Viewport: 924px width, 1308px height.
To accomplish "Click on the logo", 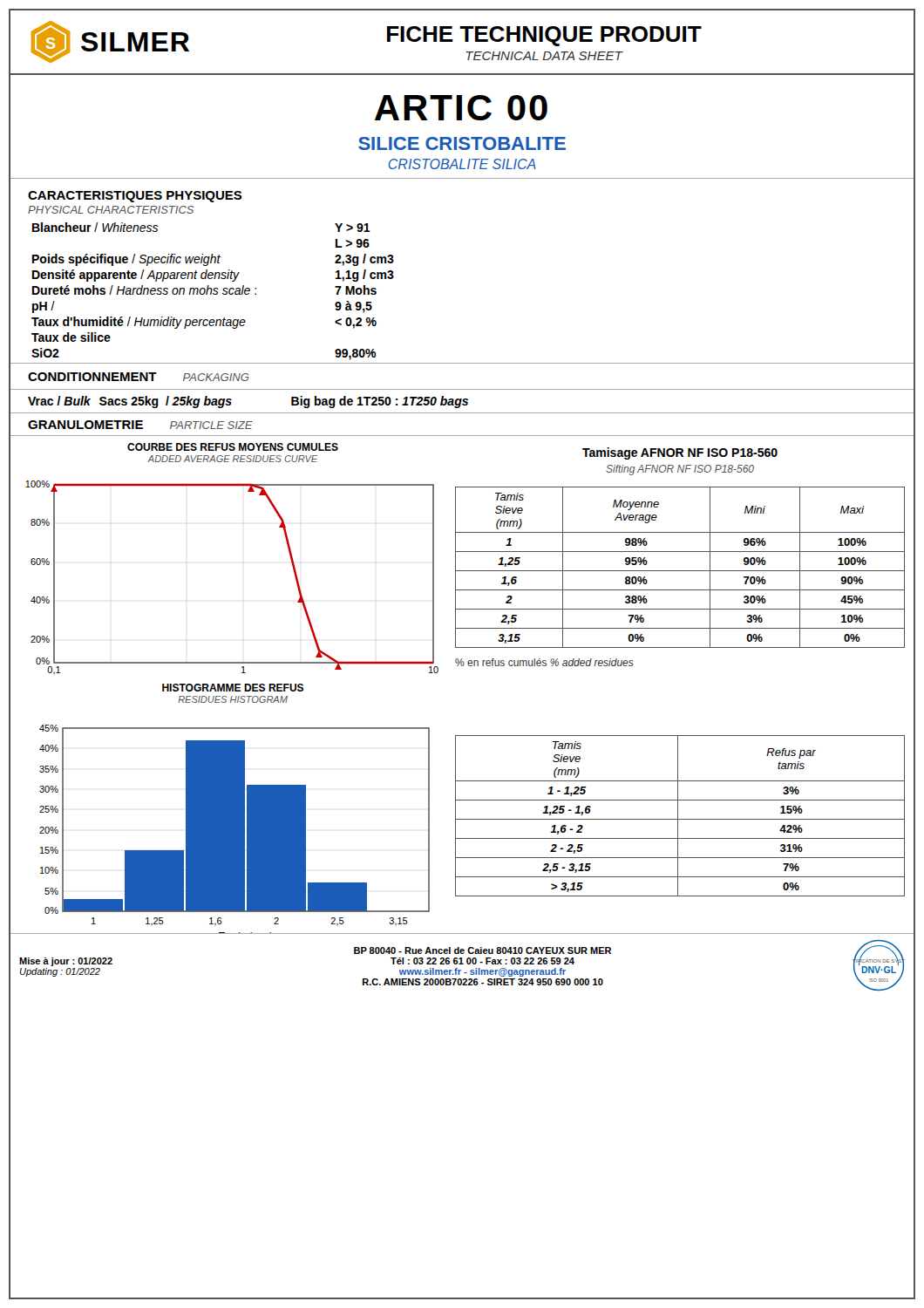I will pyautogui.click(x=879, y=966).
